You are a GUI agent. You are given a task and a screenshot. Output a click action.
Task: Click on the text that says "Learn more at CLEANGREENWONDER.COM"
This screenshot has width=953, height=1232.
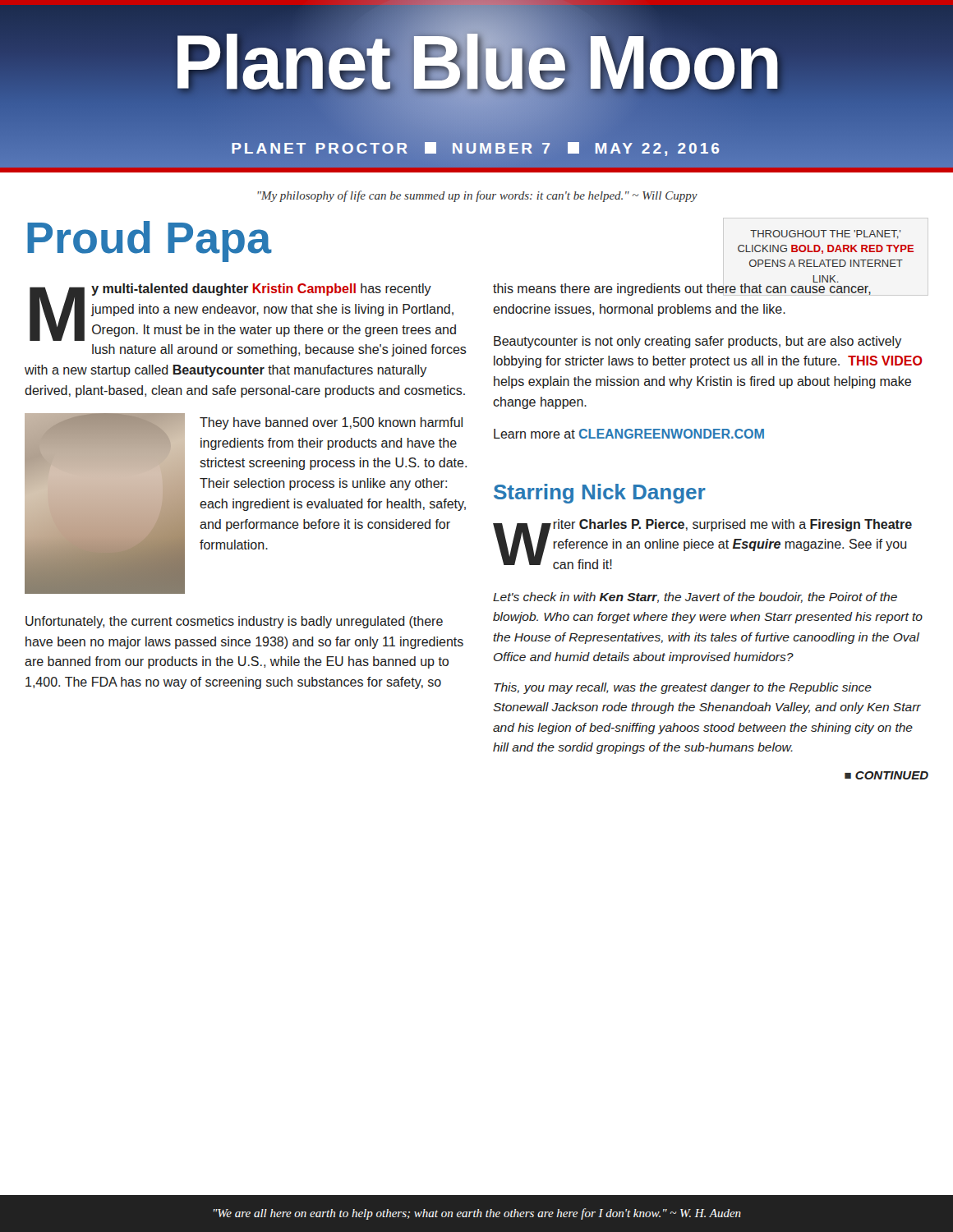point(629,434)
